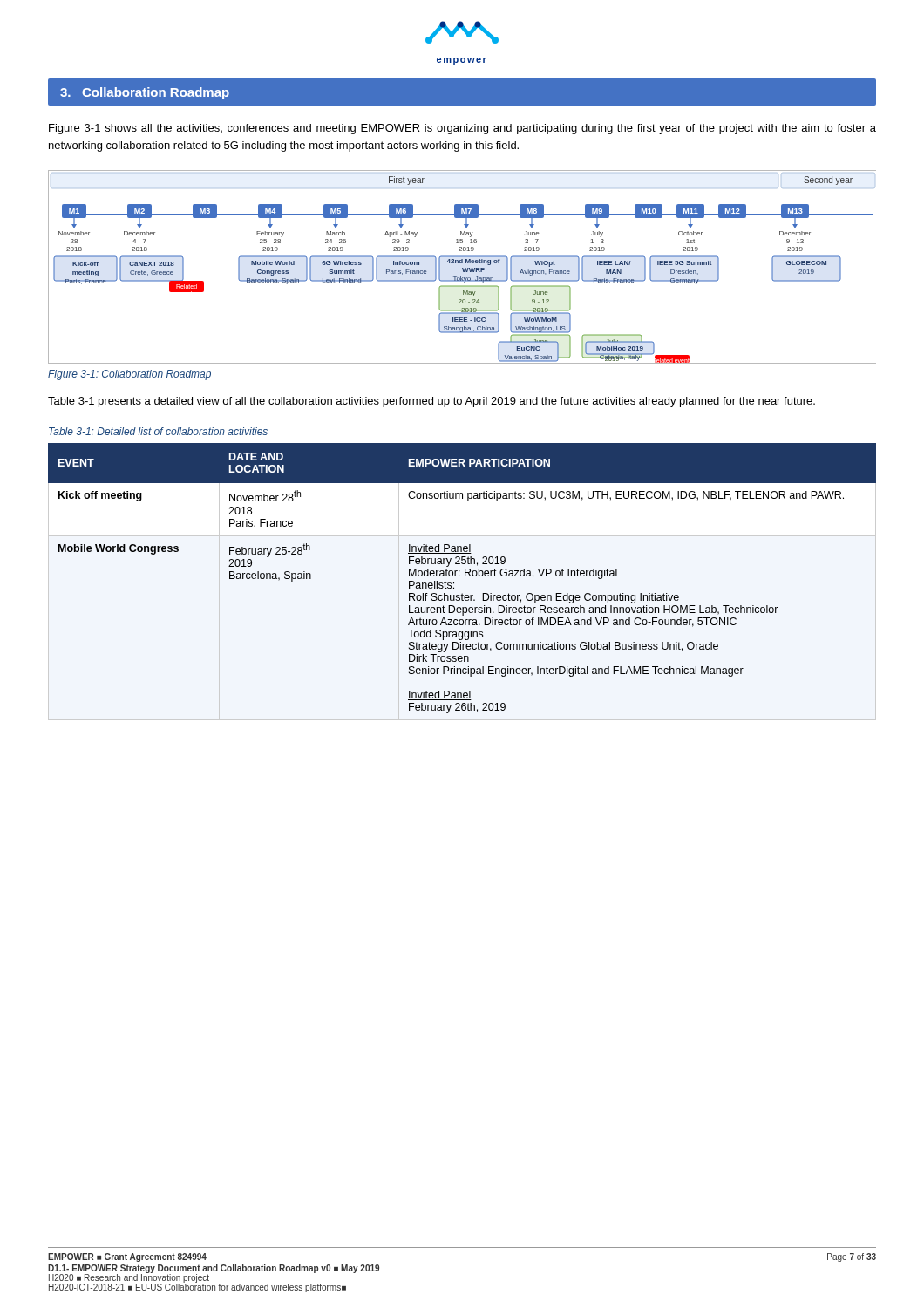
Task: Click on the block starting "Table 3-1 presents a"
Action: point(432,401)
